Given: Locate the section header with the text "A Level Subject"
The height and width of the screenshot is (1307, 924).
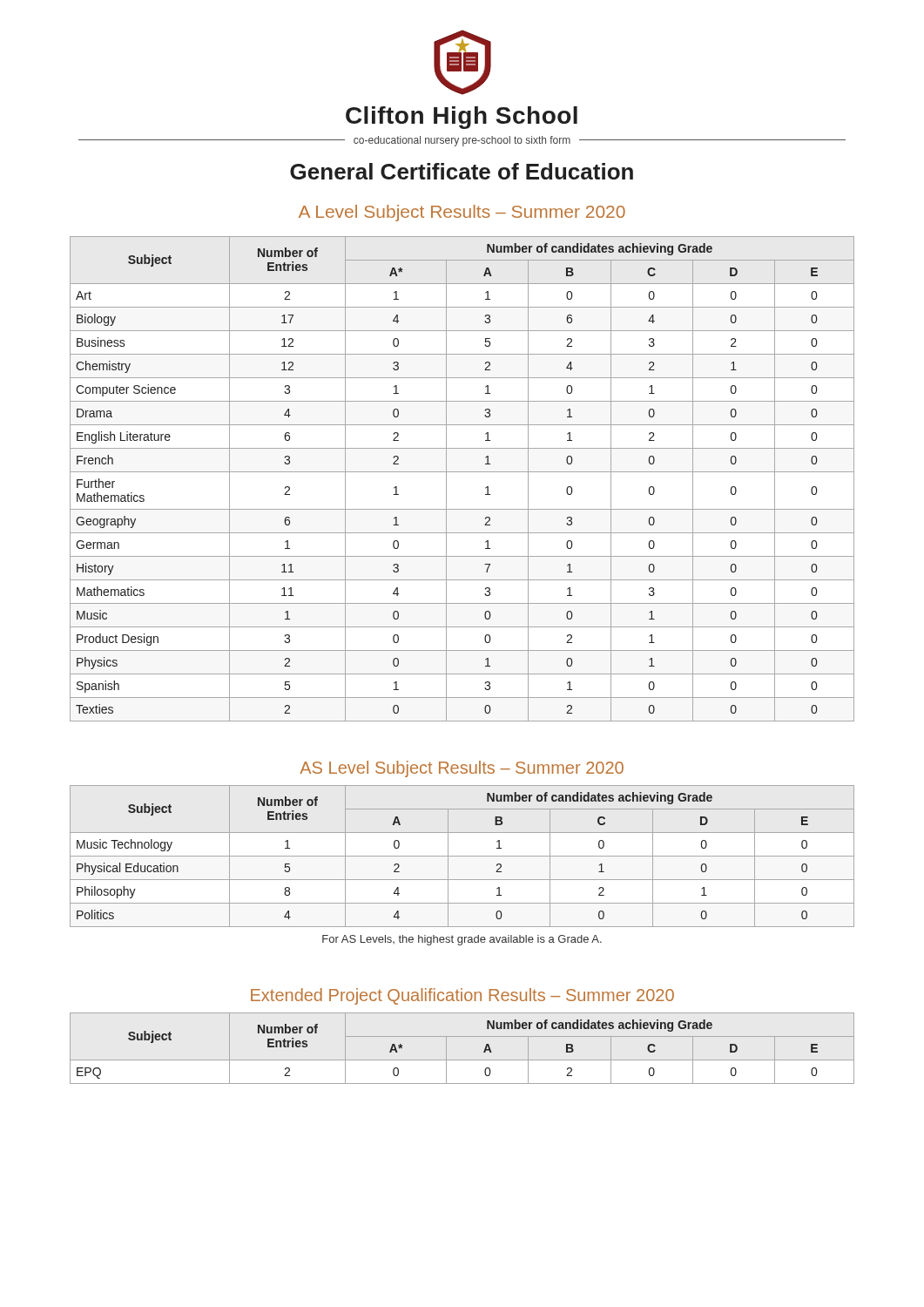Looking at the screenshot, I should click(x=462, y=211).
